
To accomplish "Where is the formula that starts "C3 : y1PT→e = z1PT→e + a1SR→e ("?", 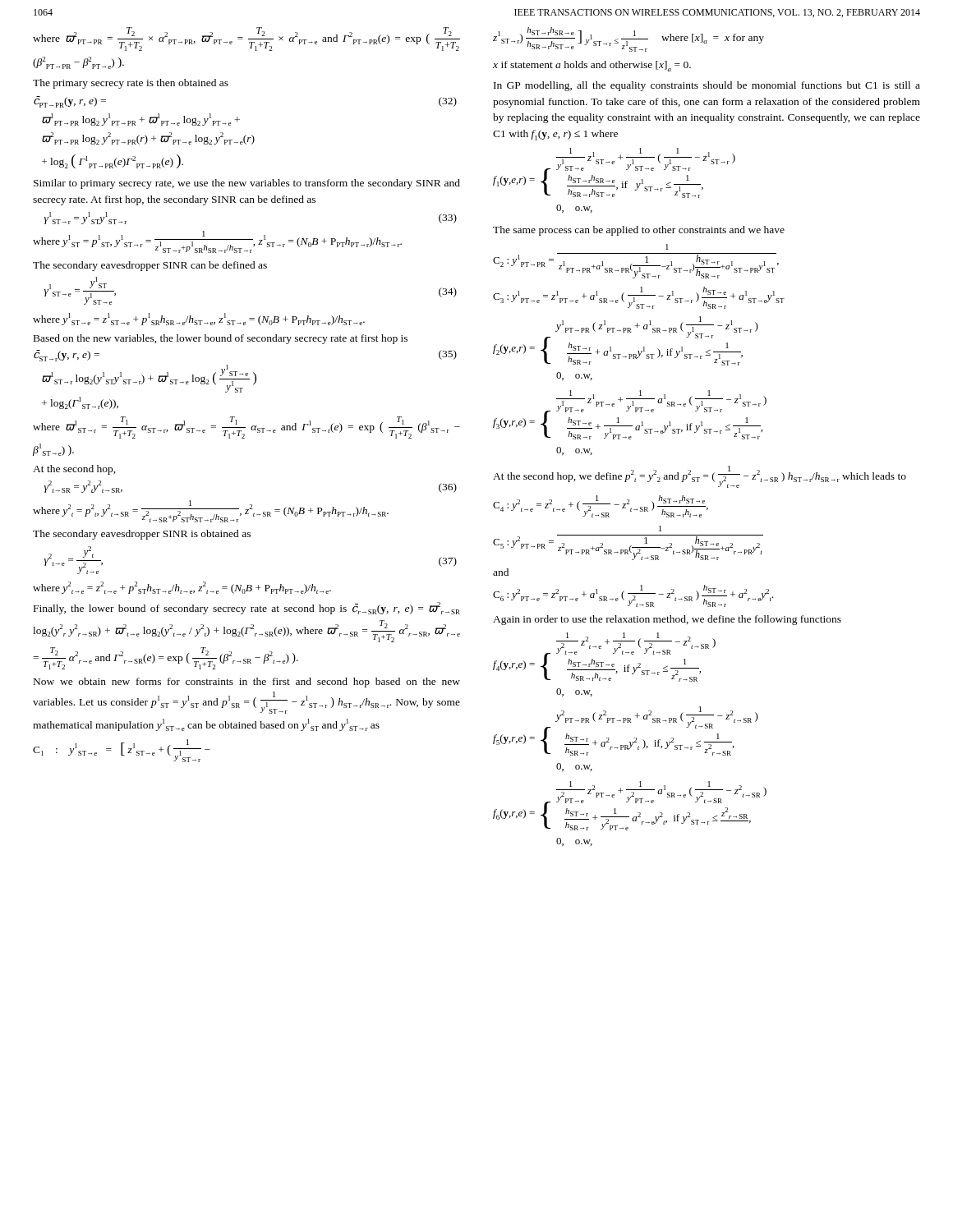I will pos(639,297).
